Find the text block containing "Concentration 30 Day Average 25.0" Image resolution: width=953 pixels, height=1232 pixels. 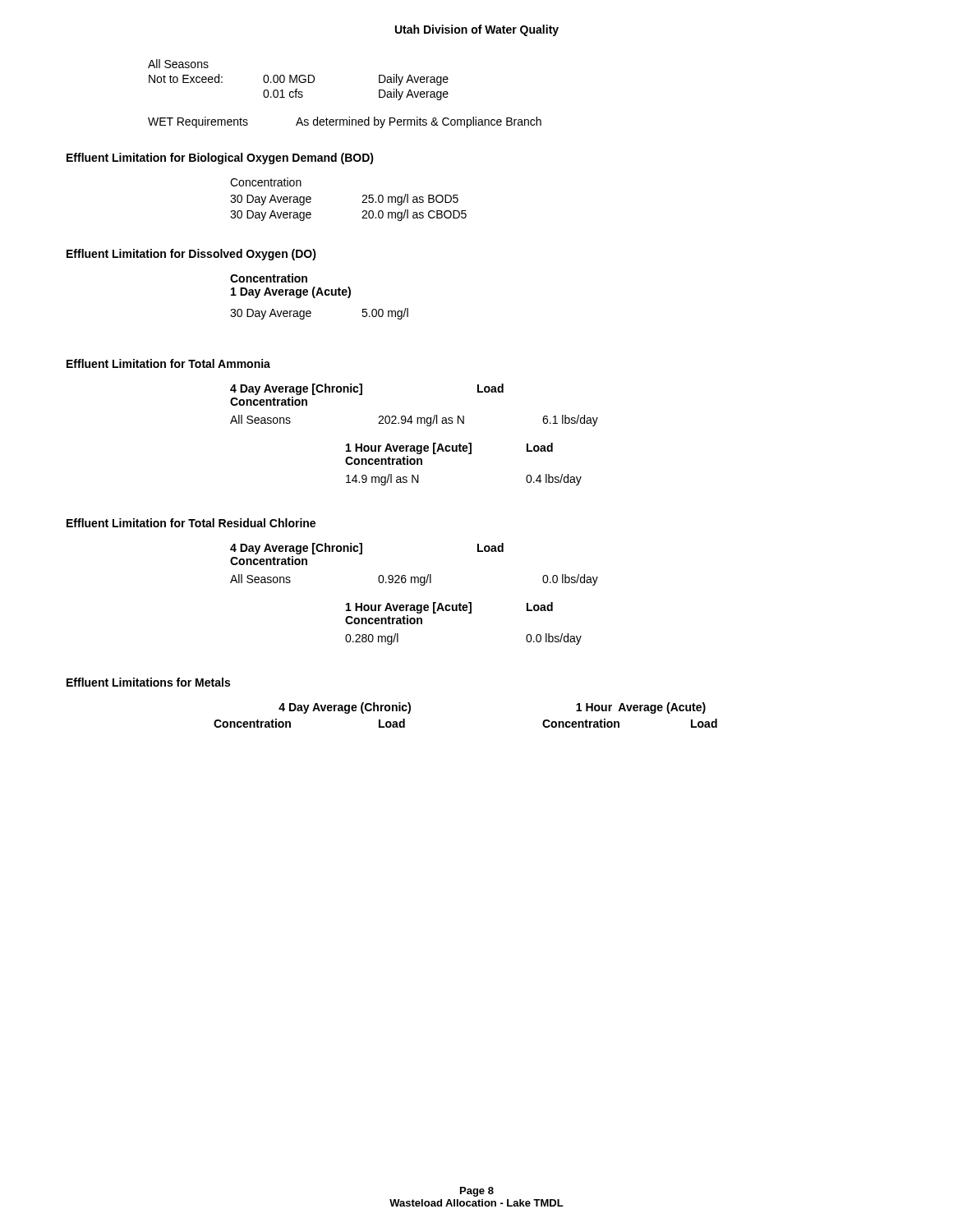tap(266, 182)
